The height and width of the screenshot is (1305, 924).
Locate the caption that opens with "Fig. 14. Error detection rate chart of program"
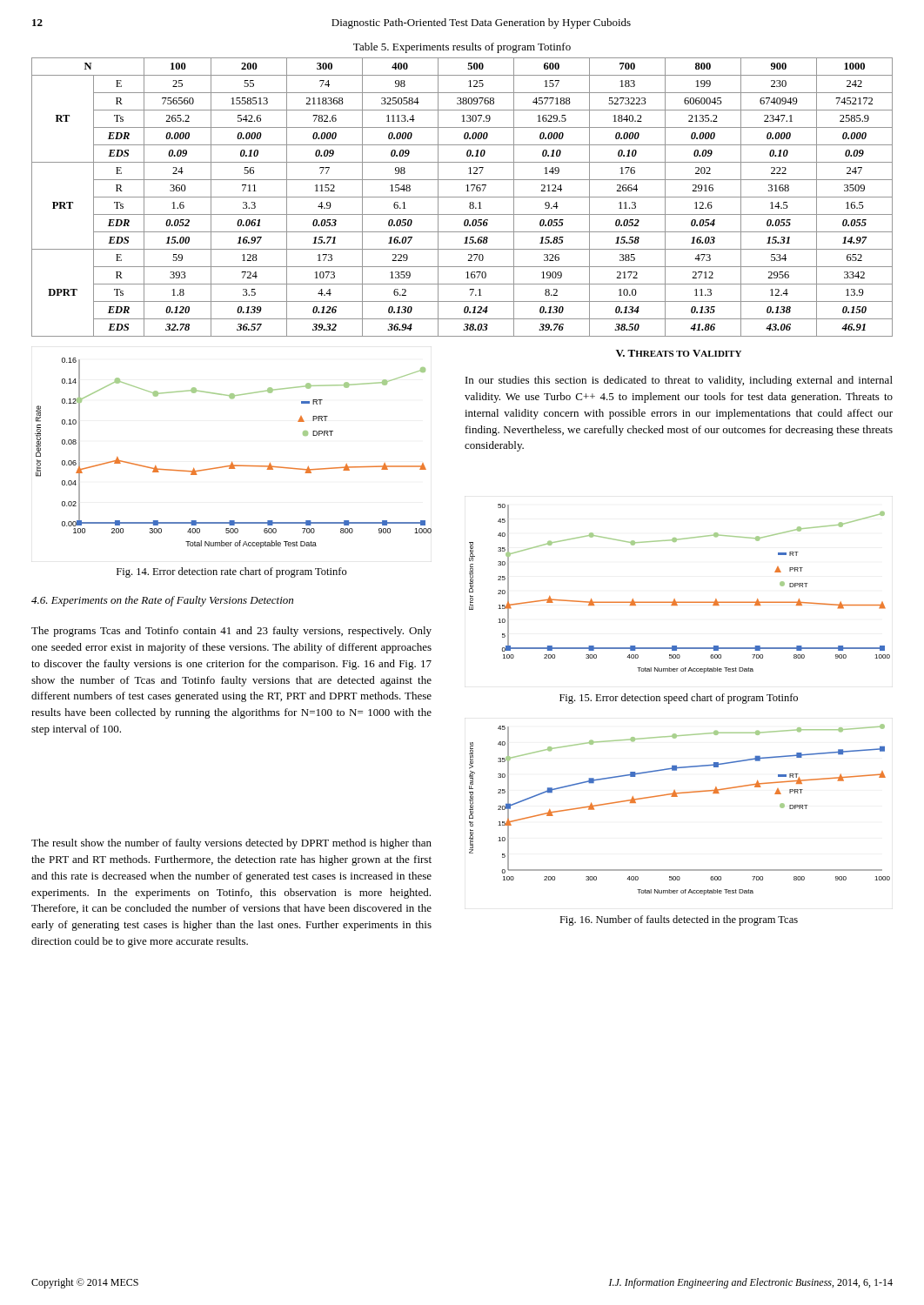(x=231, y=572)
